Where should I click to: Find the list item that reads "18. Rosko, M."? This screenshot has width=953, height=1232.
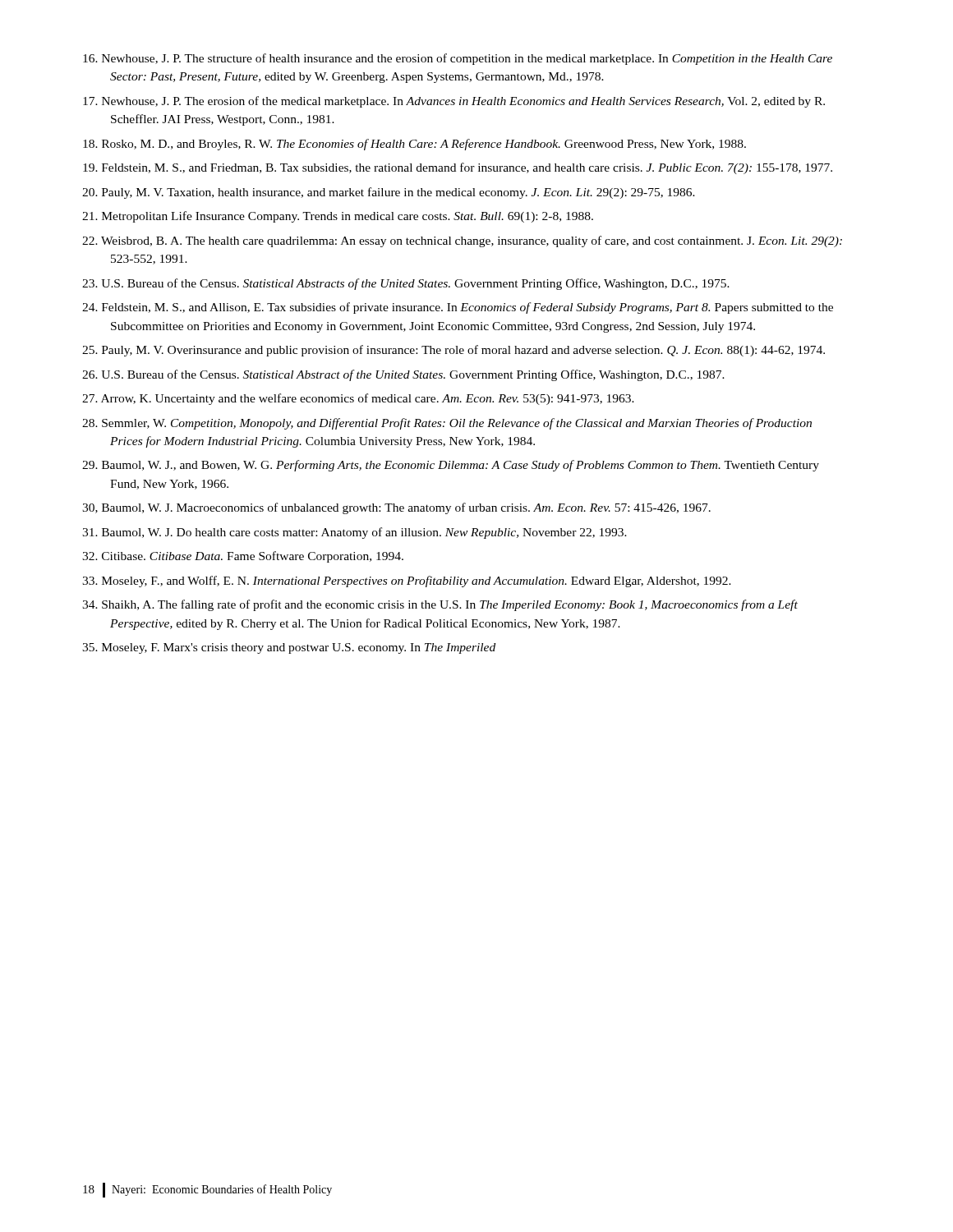tap(464, 144)
